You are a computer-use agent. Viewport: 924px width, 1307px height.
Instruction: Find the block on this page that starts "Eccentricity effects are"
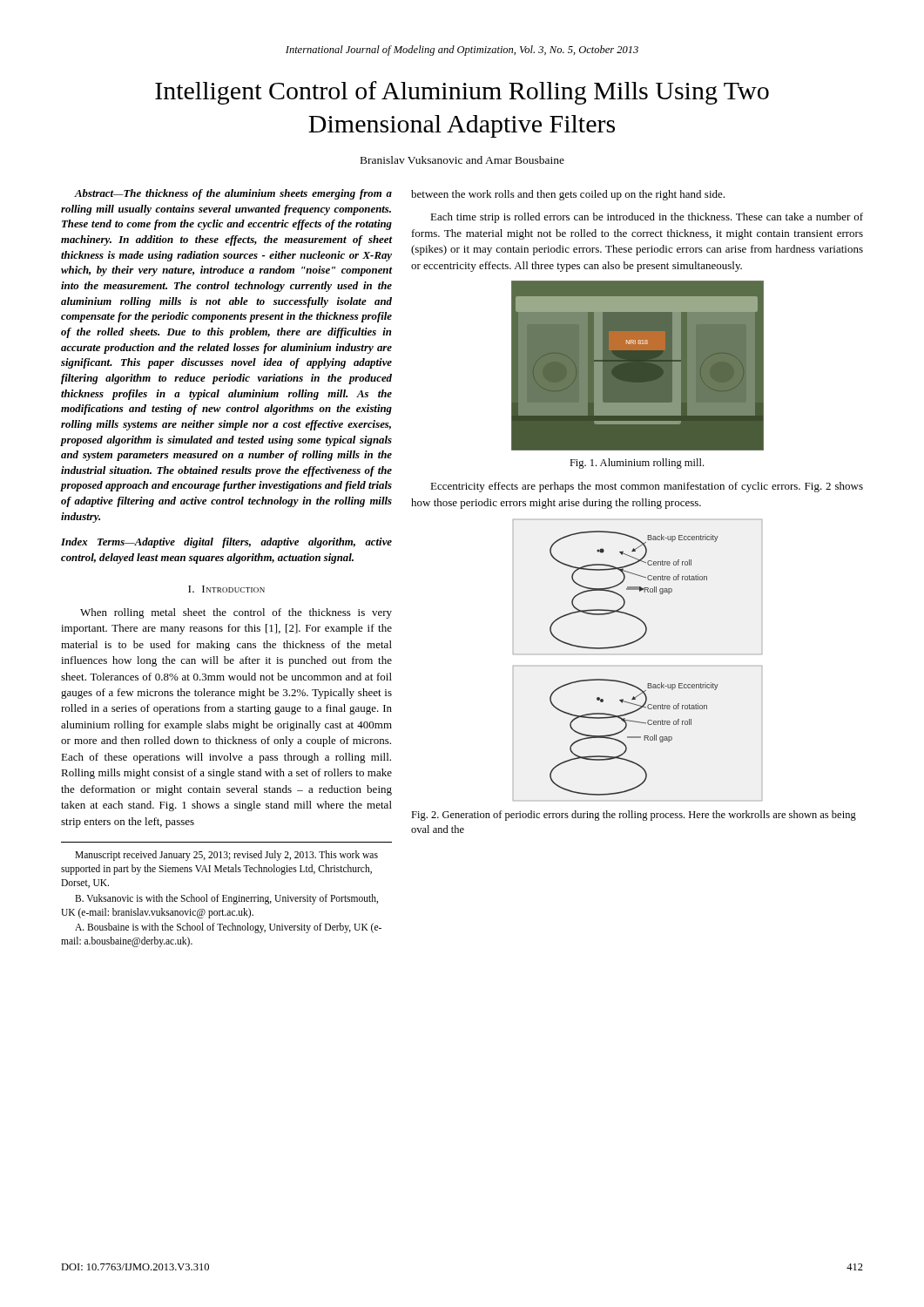coord(637,495)
